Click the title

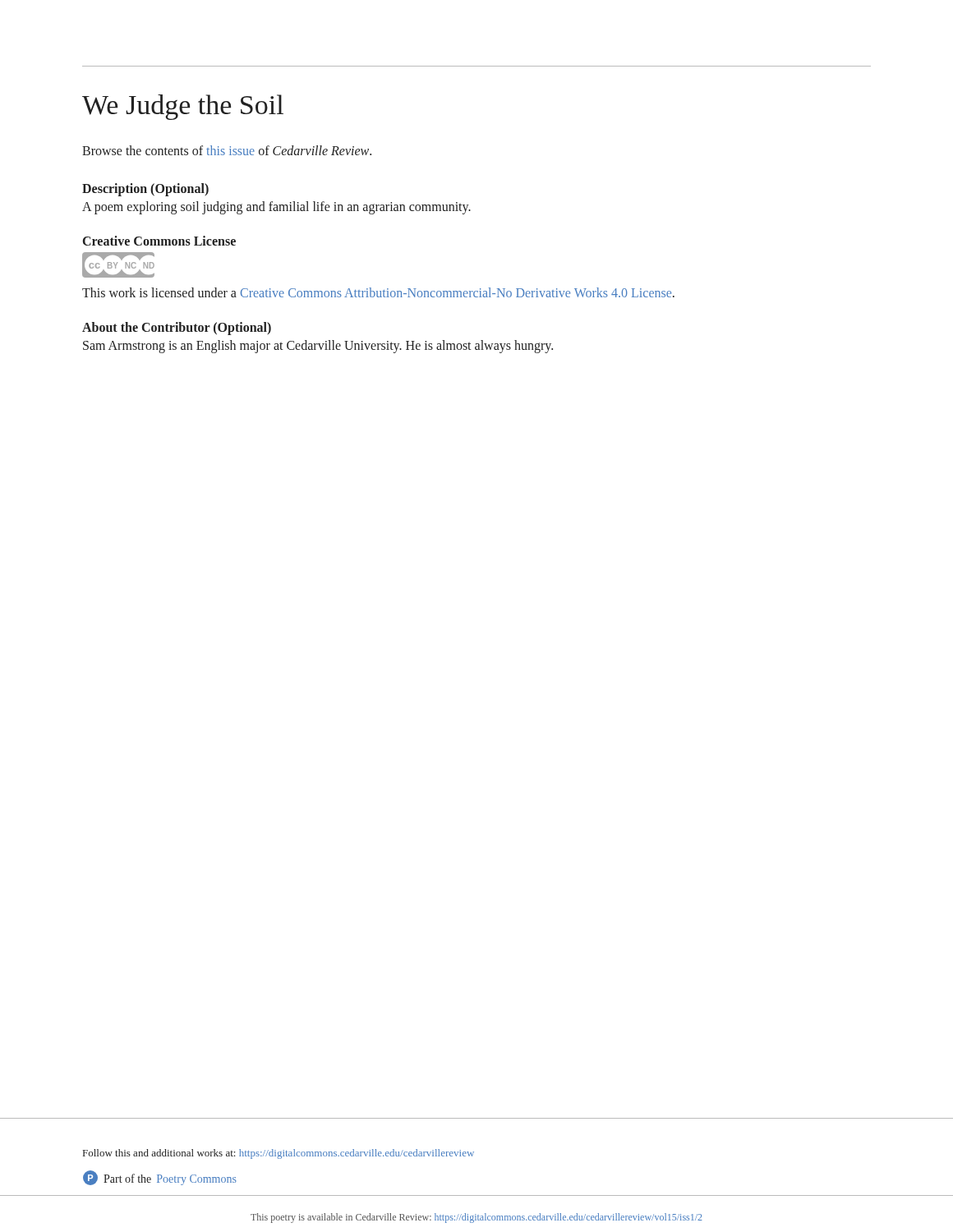[x=476, y=105]
